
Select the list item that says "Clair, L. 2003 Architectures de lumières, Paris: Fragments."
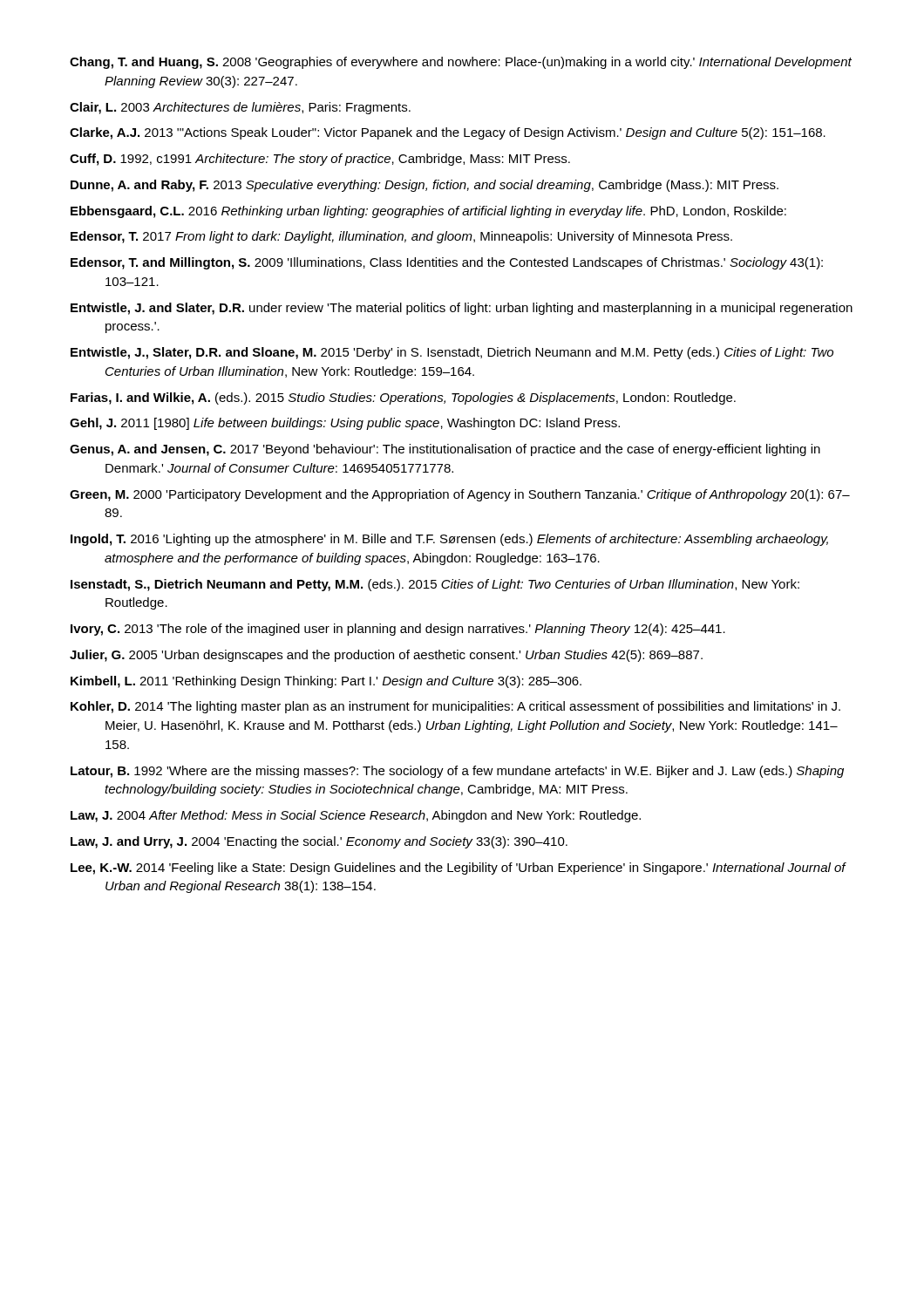click(241, 106)
